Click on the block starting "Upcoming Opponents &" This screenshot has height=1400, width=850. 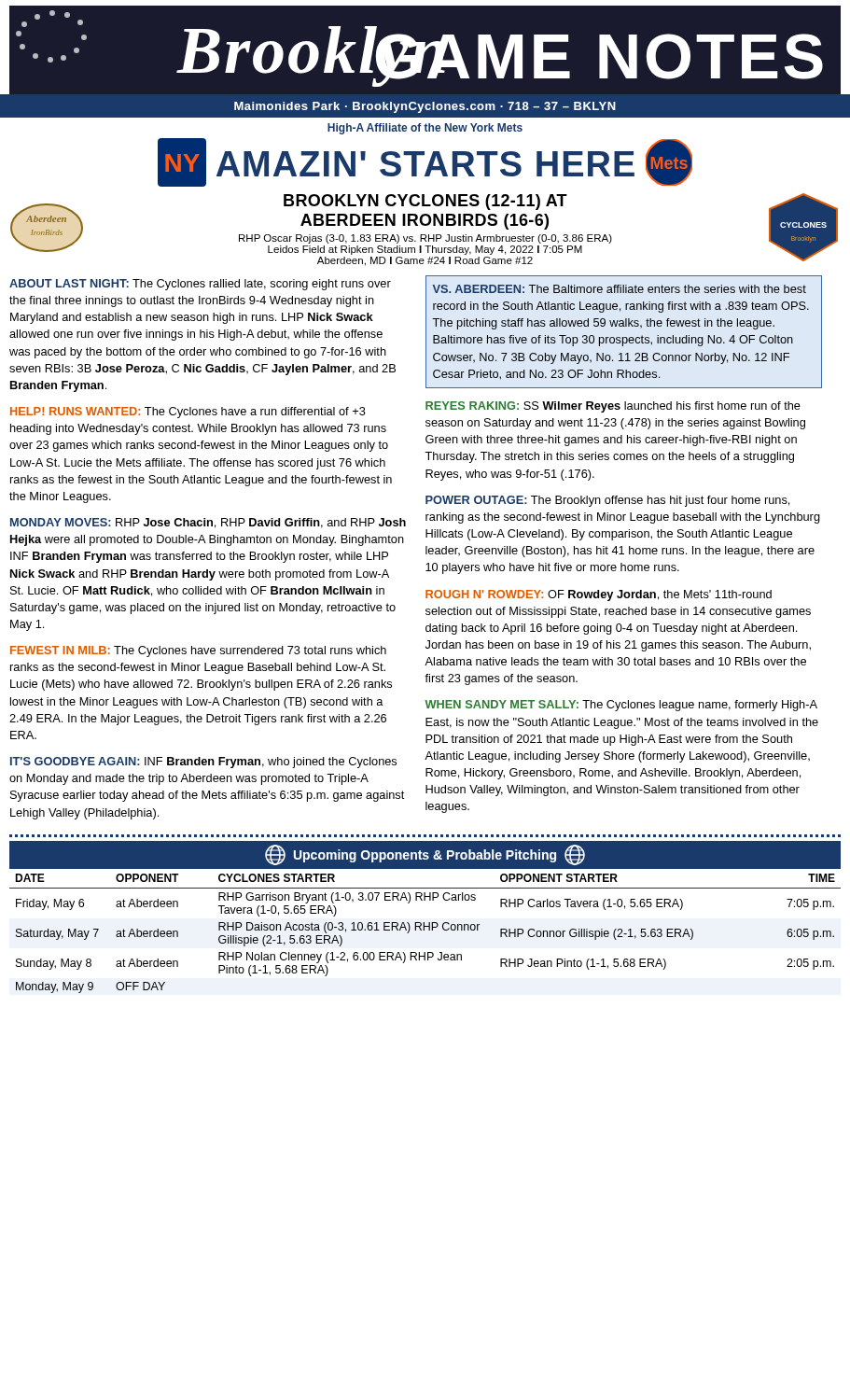tap(425, 855)
